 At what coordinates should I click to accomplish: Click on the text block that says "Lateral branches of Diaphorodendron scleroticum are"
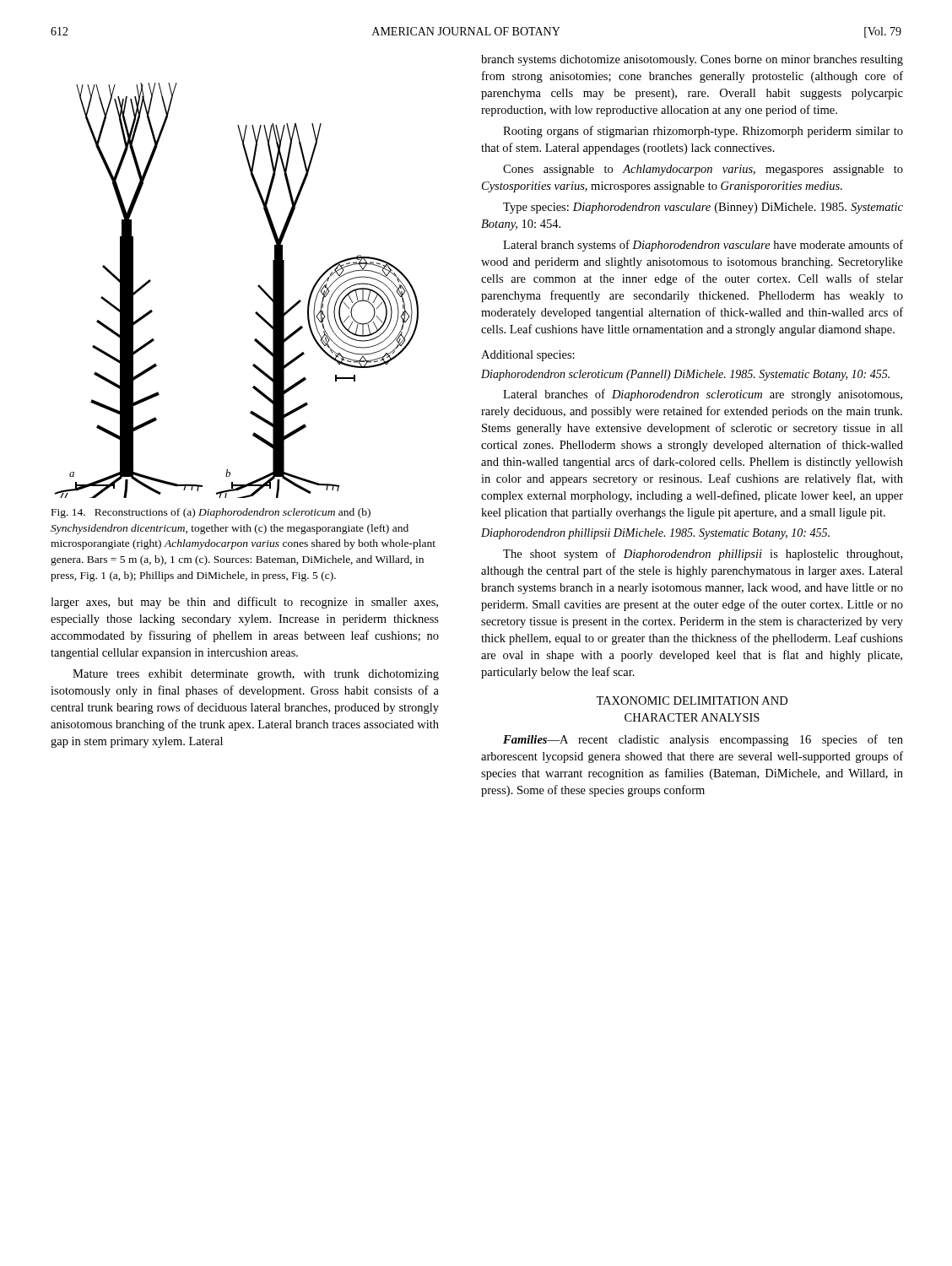[x=692, y=453]
